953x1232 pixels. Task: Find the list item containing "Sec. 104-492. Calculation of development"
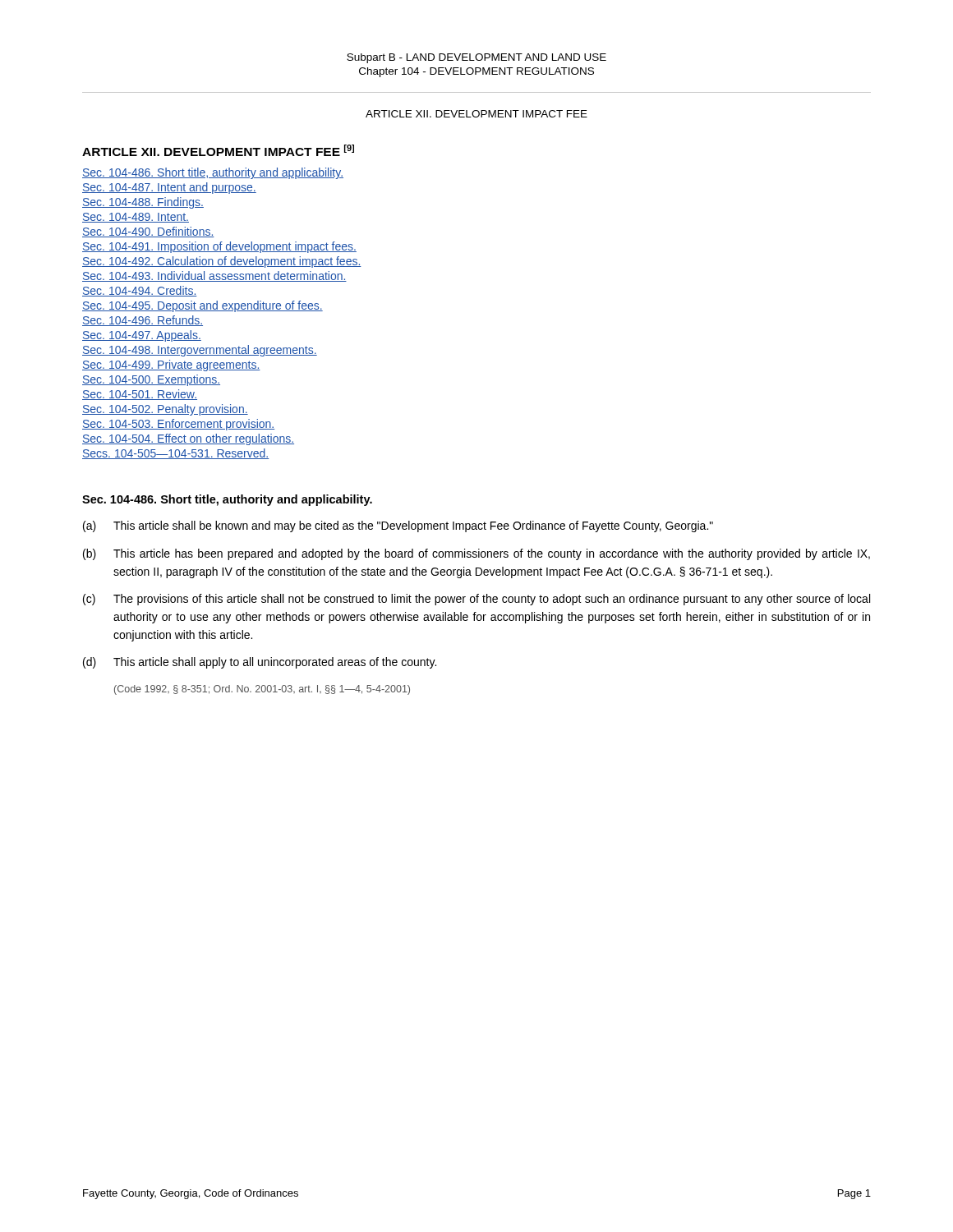[x=222, y=261]
